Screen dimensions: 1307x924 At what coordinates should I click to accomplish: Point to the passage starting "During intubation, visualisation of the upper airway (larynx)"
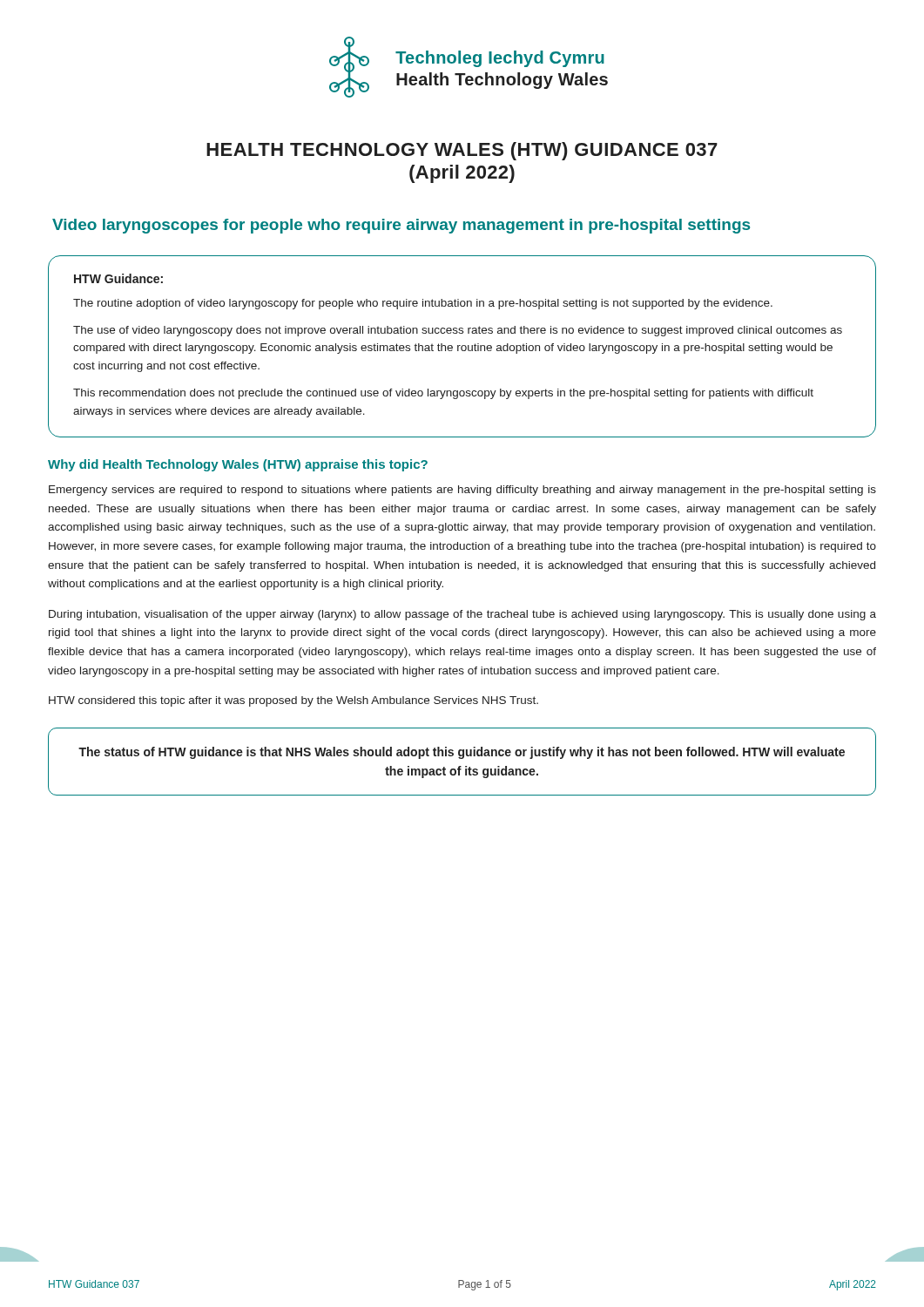462,642
